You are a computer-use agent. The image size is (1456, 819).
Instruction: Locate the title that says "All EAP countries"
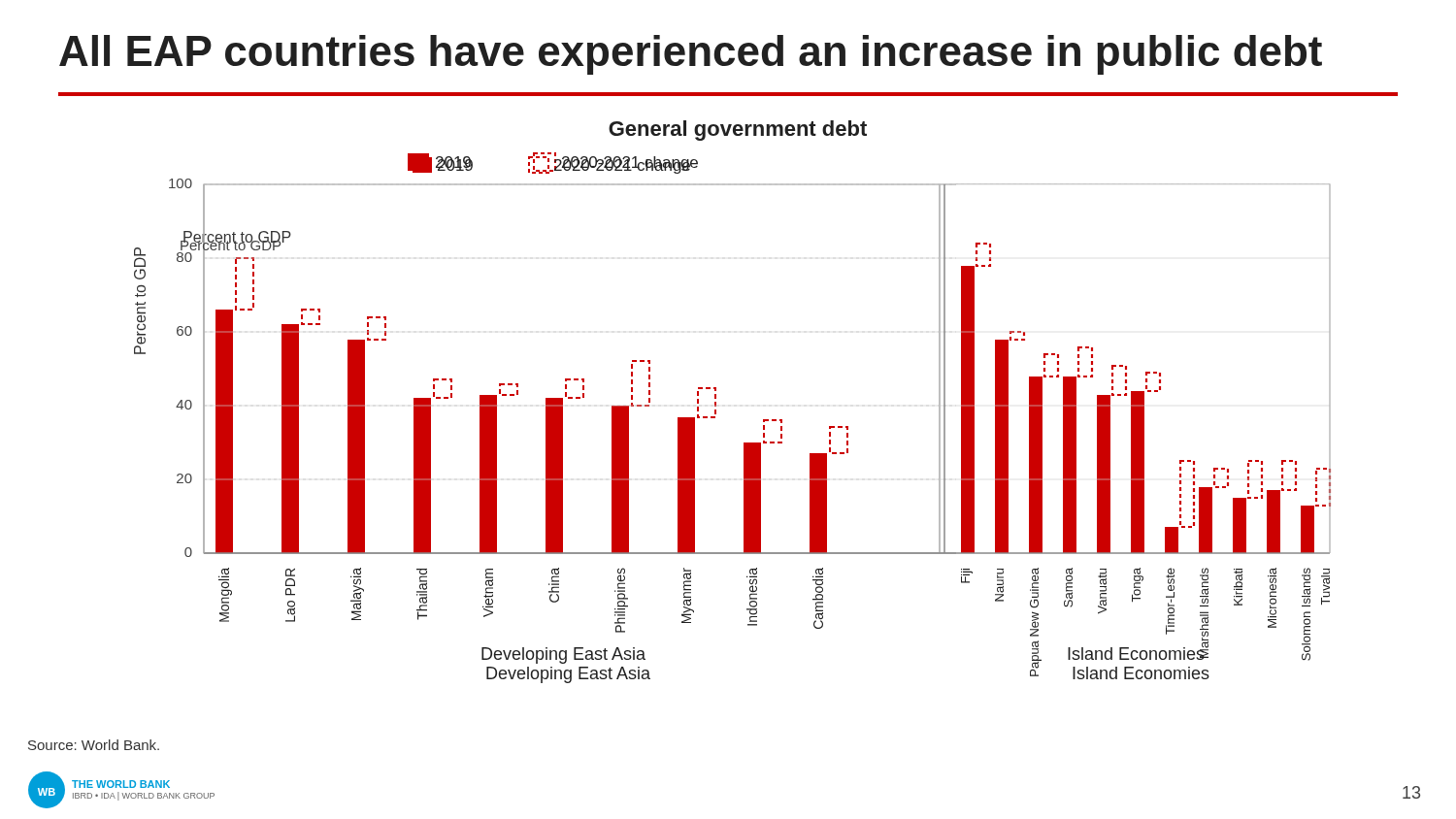click(690, 51)
